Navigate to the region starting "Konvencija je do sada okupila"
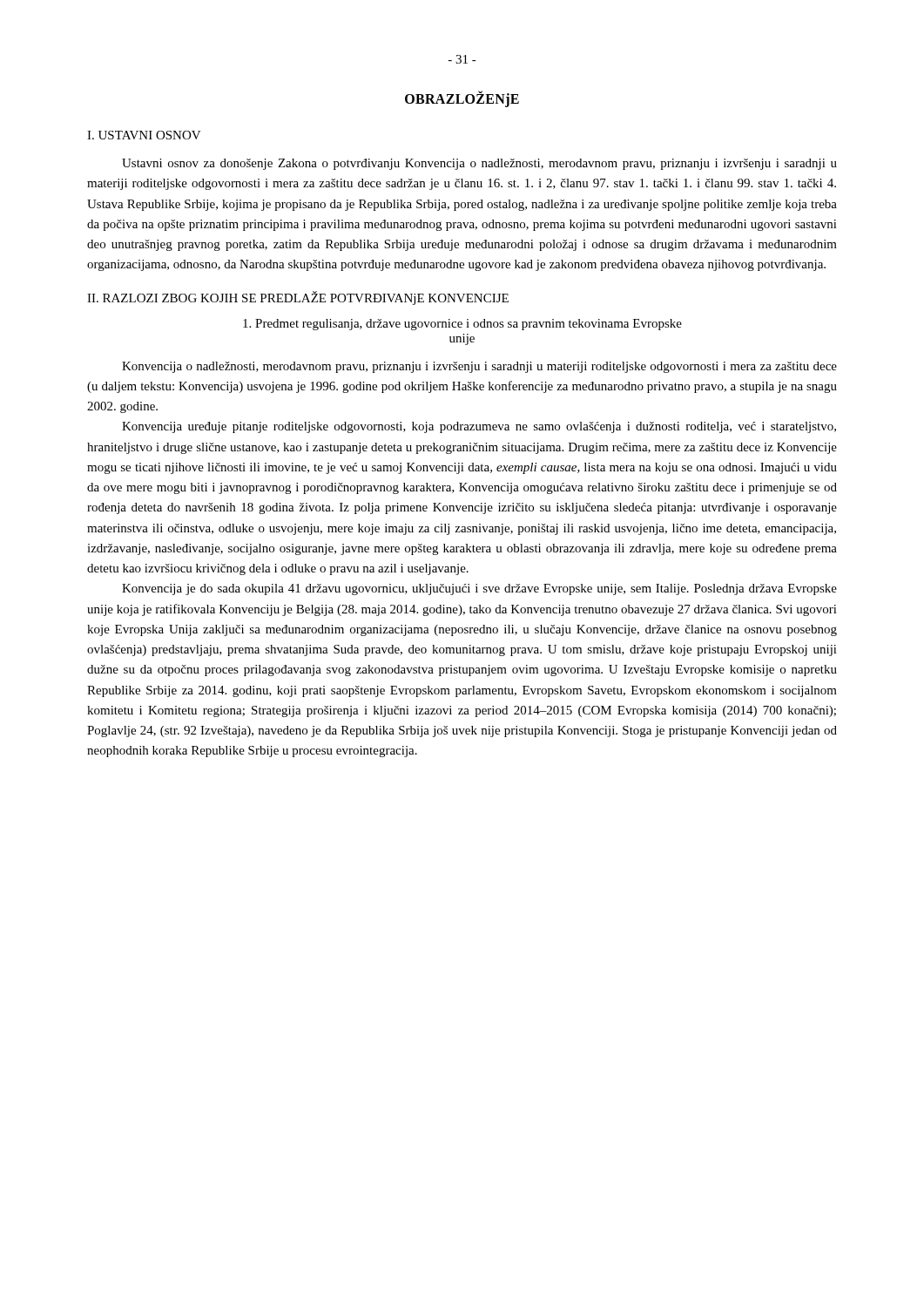 [462, 669]
